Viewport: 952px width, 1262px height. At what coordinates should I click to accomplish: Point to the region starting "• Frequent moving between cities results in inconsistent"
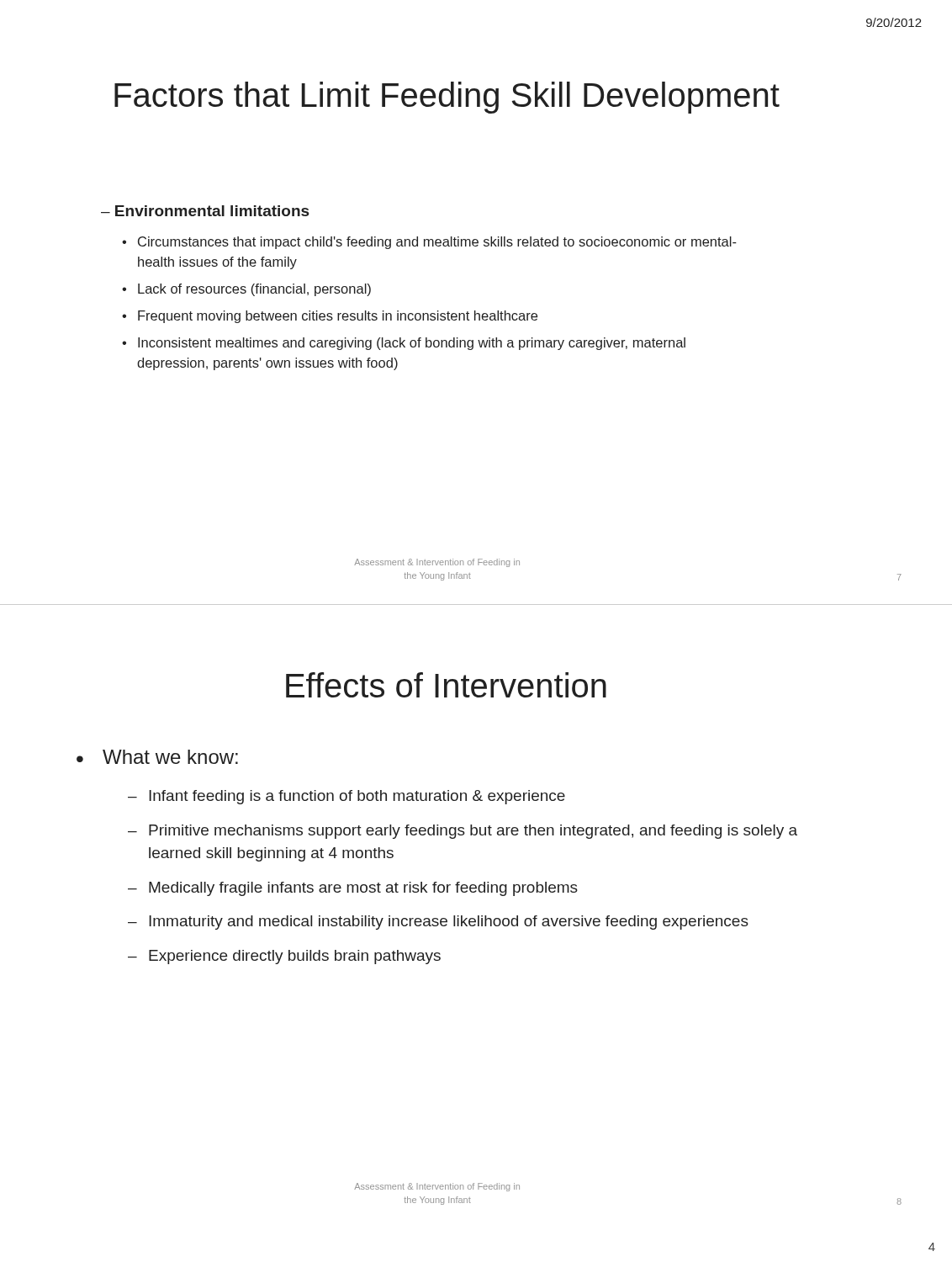click(x=330, y=316)
